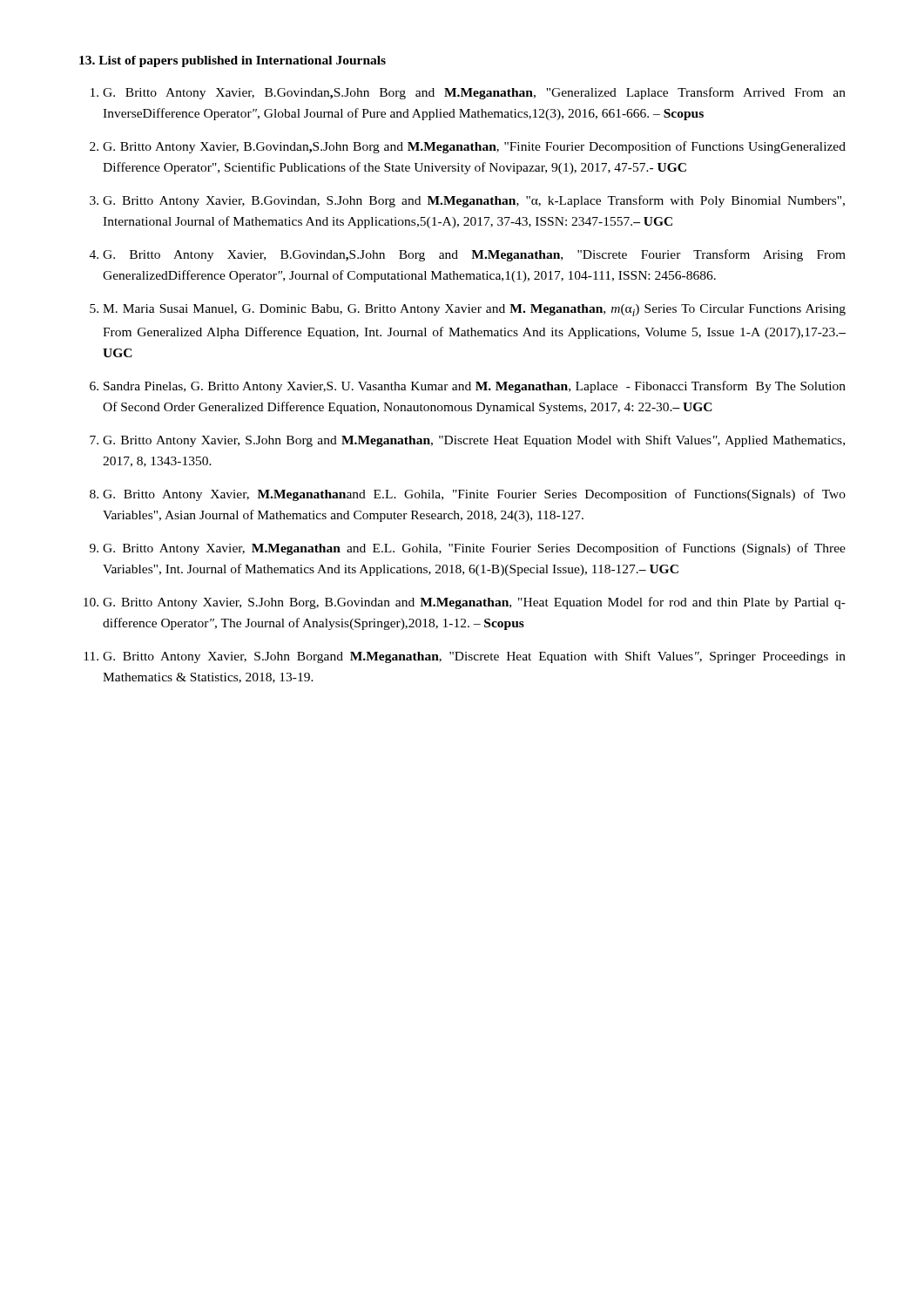Locate the list item that reads "G. Britto Antony Xavier, B.Govindan,"

(474, 211)
